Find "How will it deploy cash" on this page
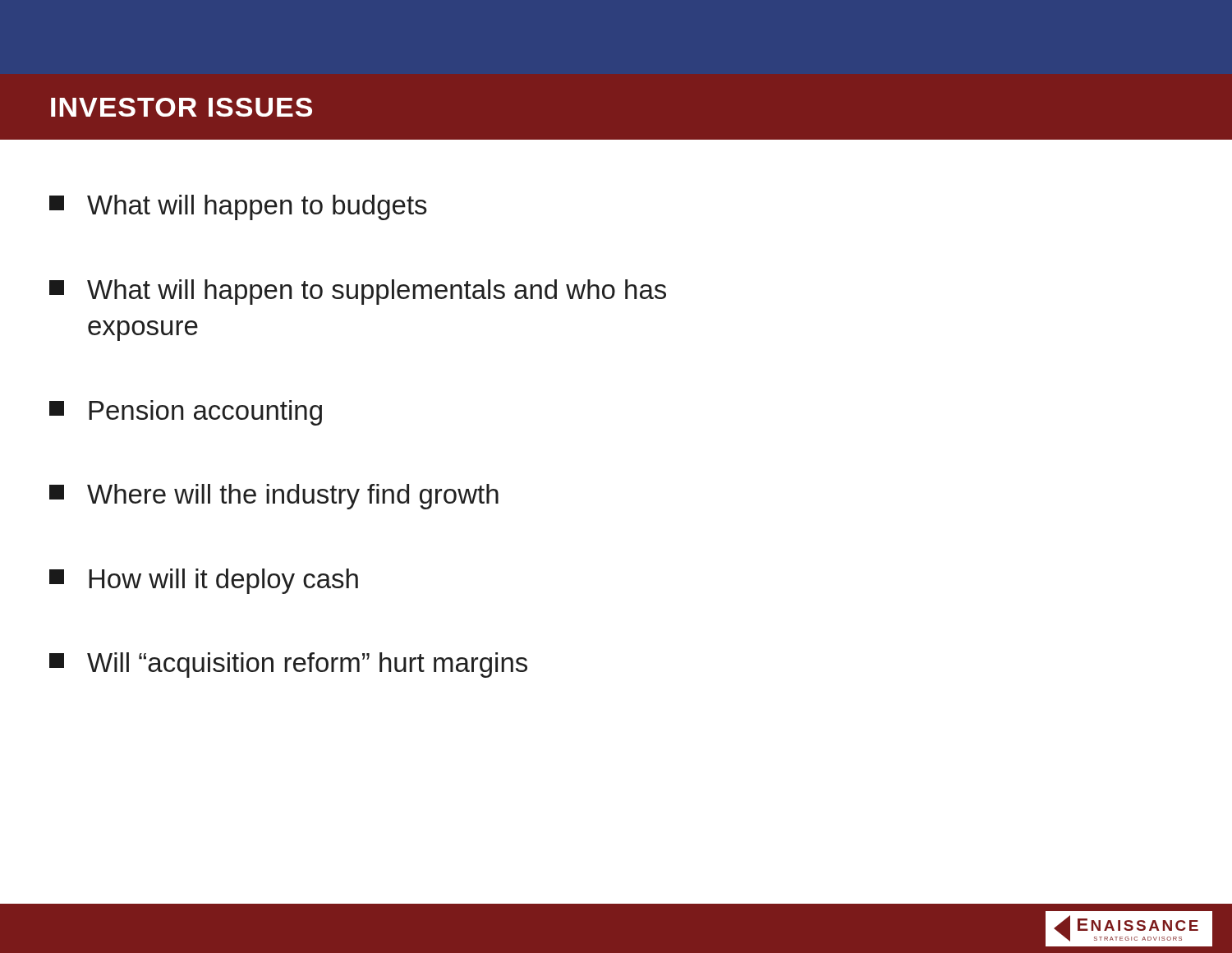Screen dimensions: 953x1232 [x=204, y=581]
